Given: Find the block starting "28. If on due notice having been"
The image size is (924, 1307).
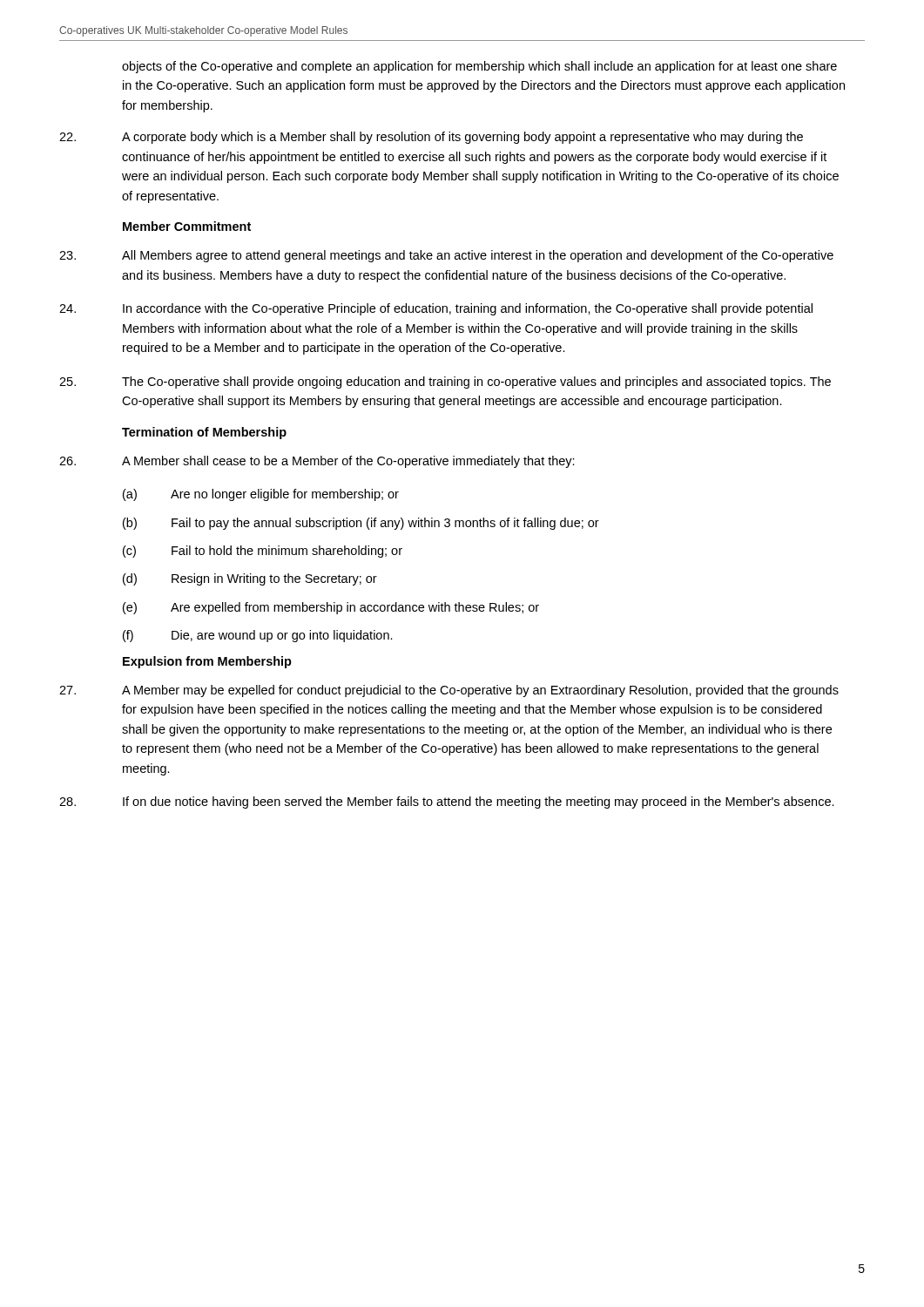Looking at the screenshot, I should [x=452, y=802].
